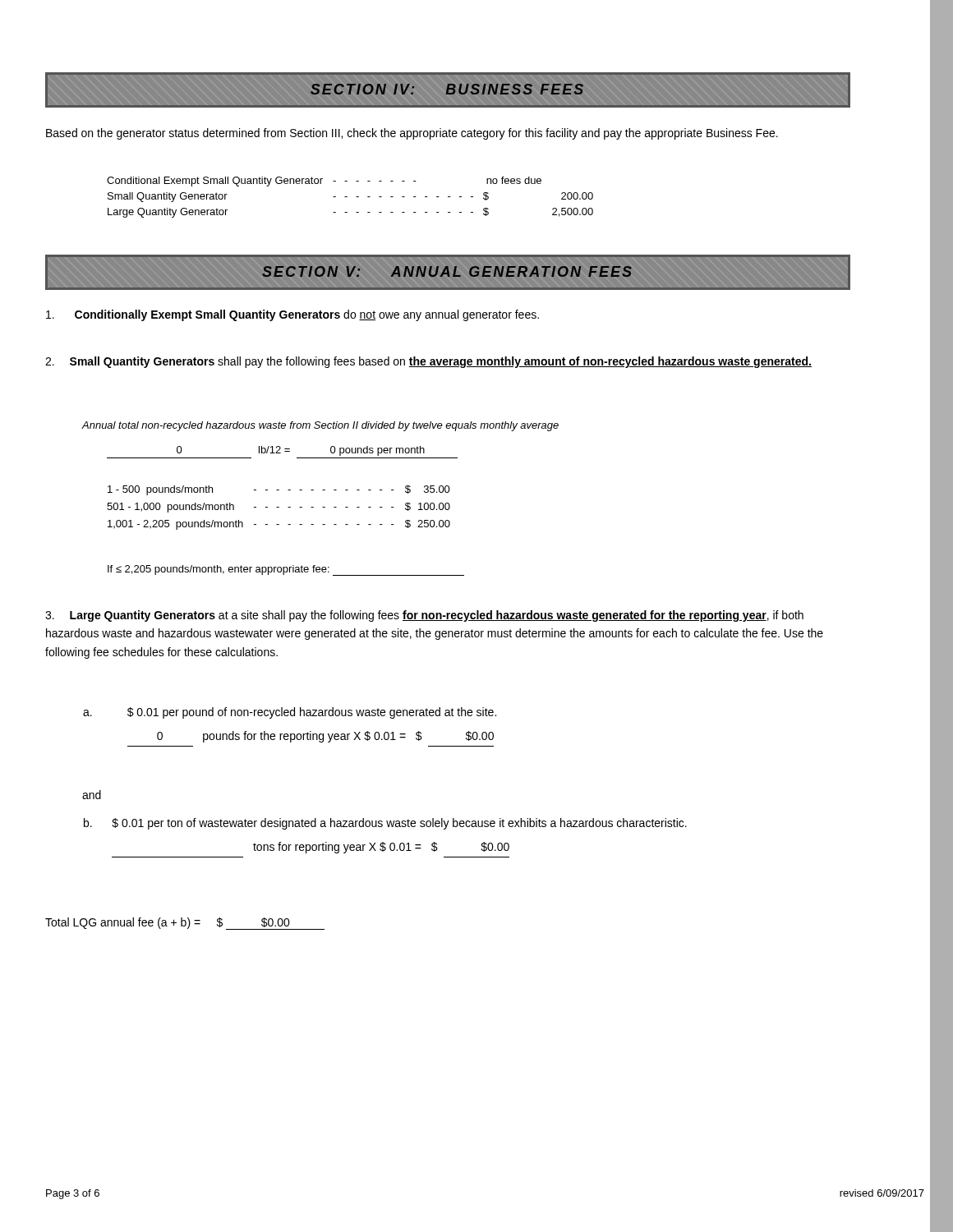Locate the section header containing "SECTION IV: BUSINESS"
The image size is (953, 1232).
click(x=448, y=90)
